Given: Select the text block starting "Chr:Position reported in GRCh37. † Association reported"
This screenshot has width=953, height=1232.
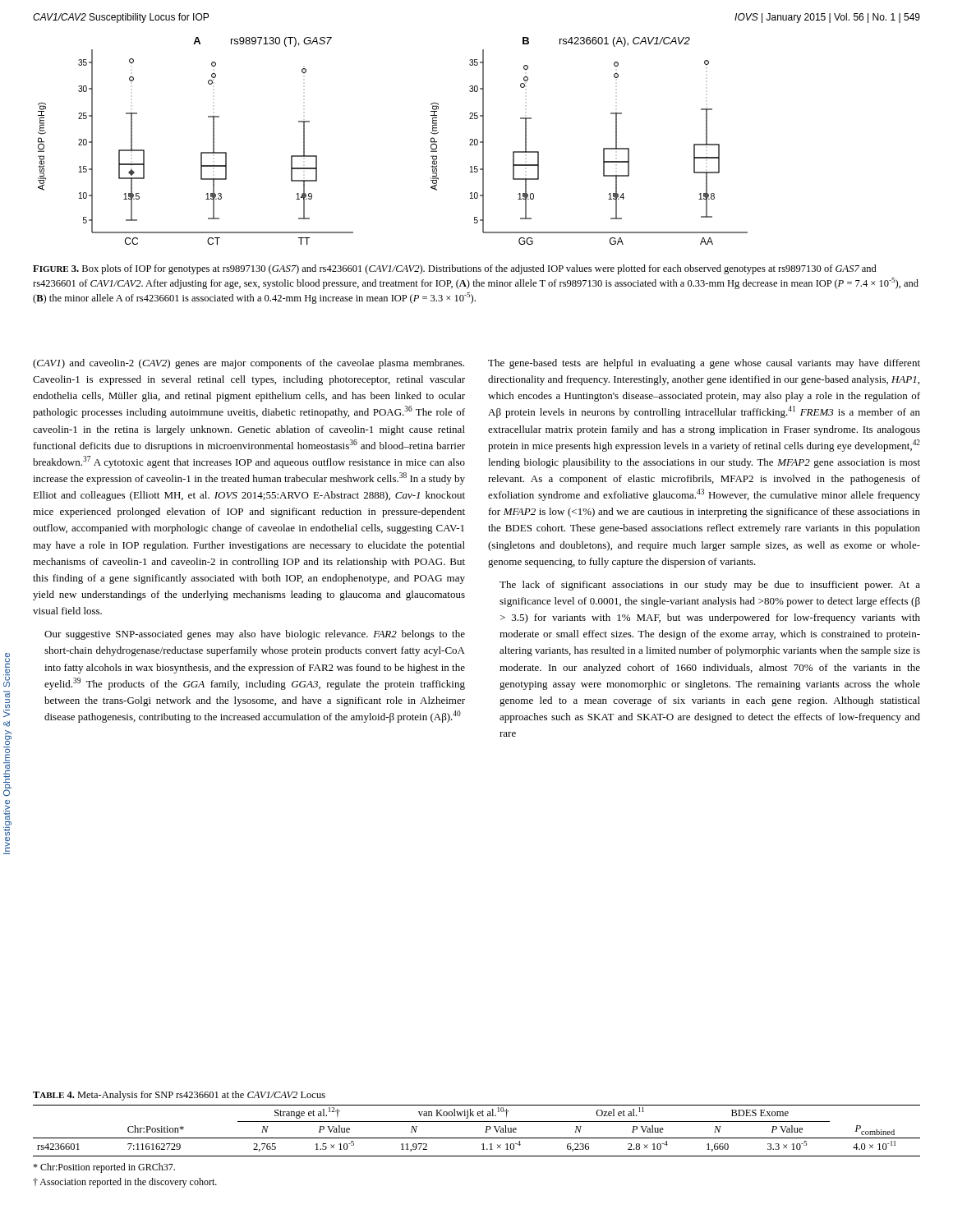Looking at the screenshot, I should click(x=125, y=1175).
